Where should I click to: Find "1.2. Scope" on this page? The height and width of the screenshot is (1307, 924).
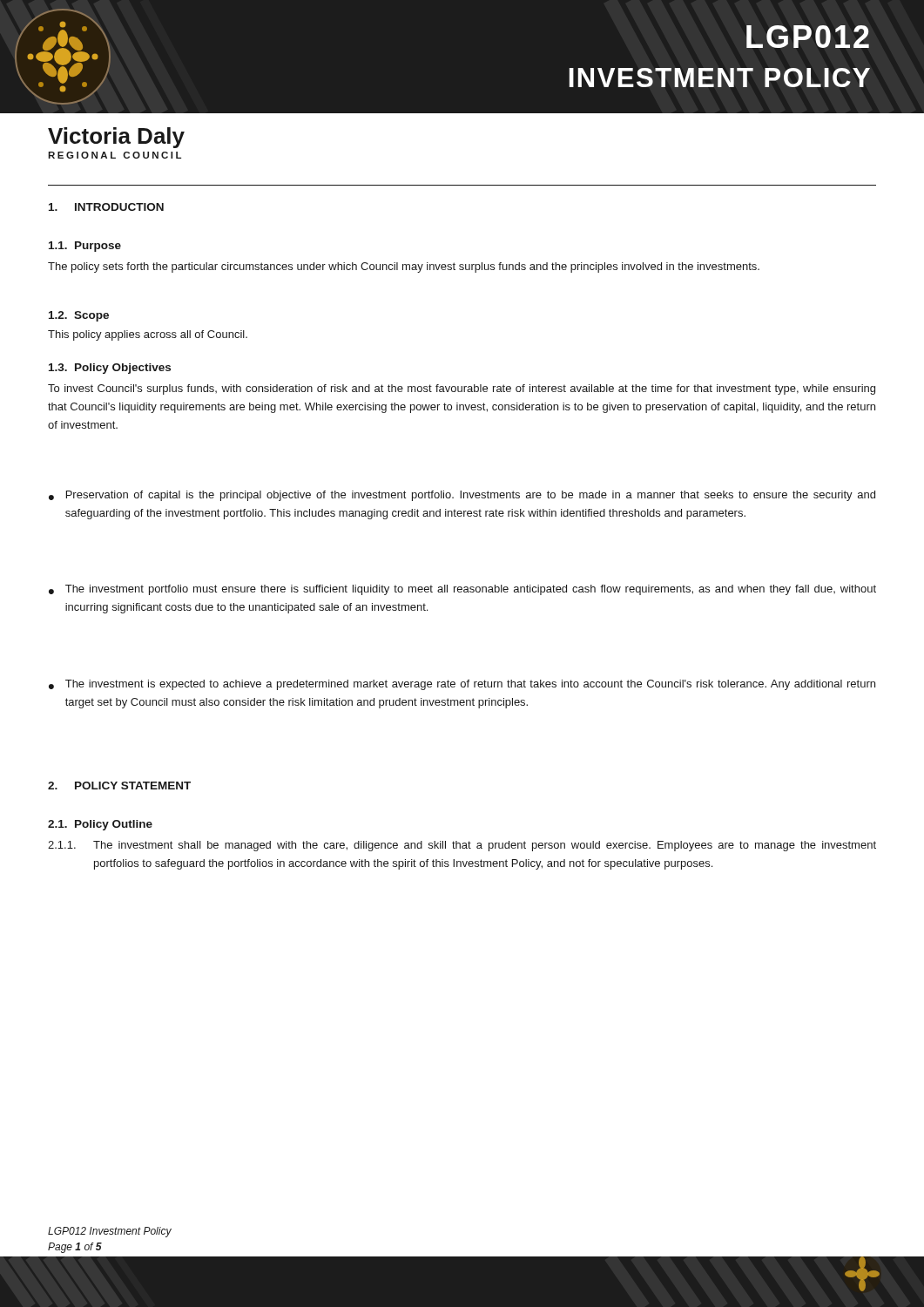pyautogui.click(x=79, y=315)
